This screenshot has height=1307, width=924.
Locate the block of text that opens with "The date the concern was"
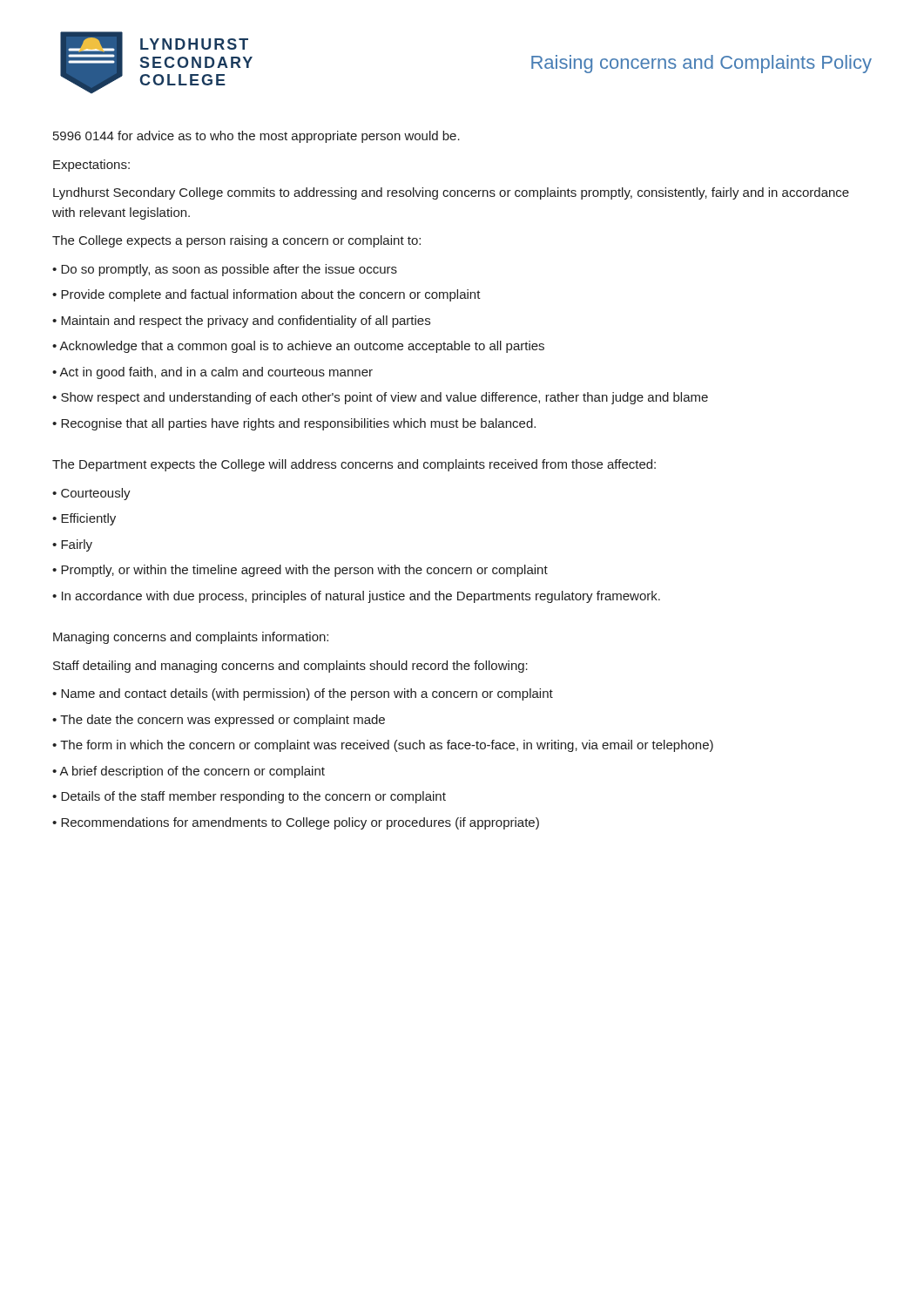coord(223,719)
